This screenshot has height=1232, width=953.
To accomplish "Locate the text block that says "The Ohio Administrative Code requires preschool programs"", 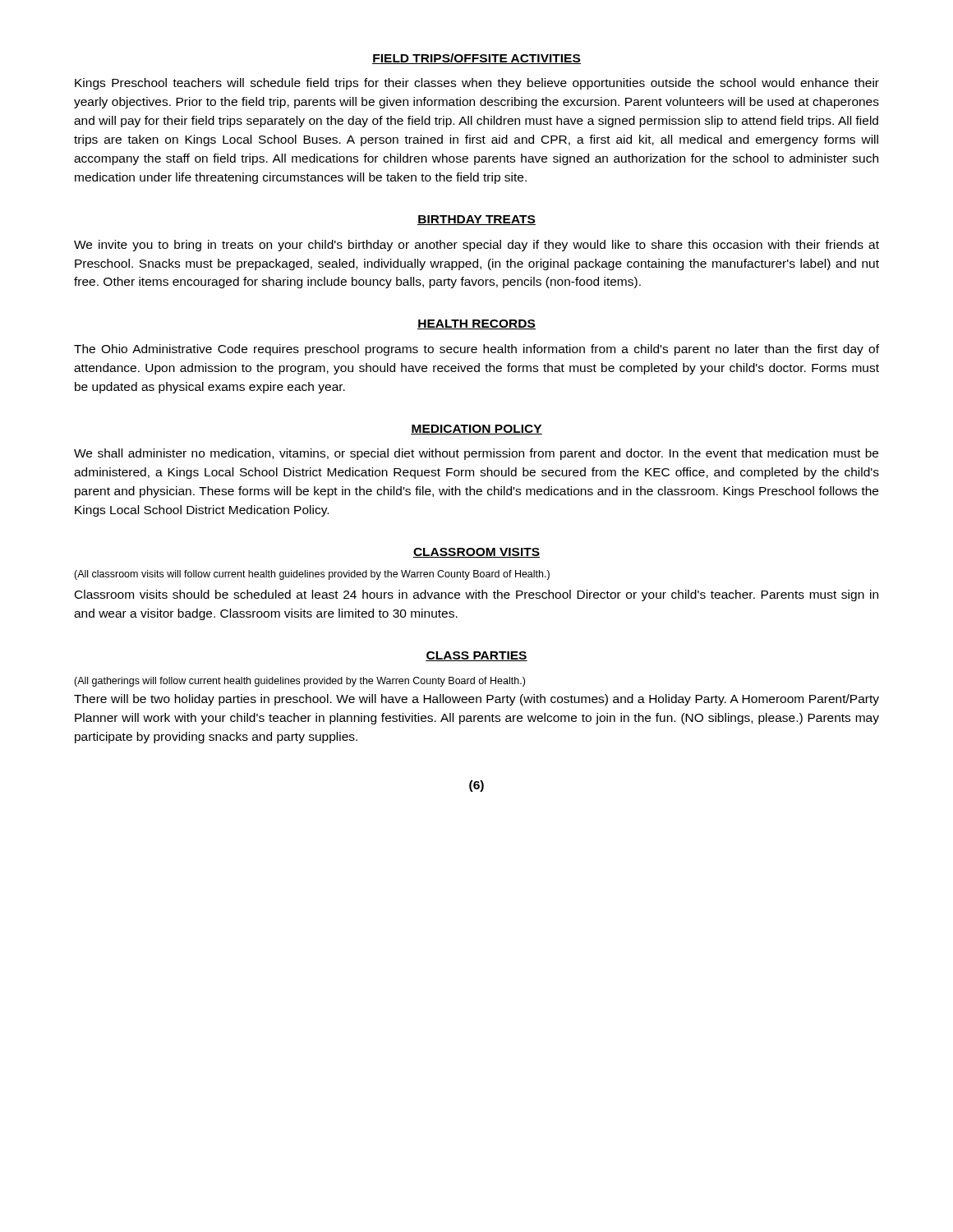I will pyautogui.click(x=476, y=367).
